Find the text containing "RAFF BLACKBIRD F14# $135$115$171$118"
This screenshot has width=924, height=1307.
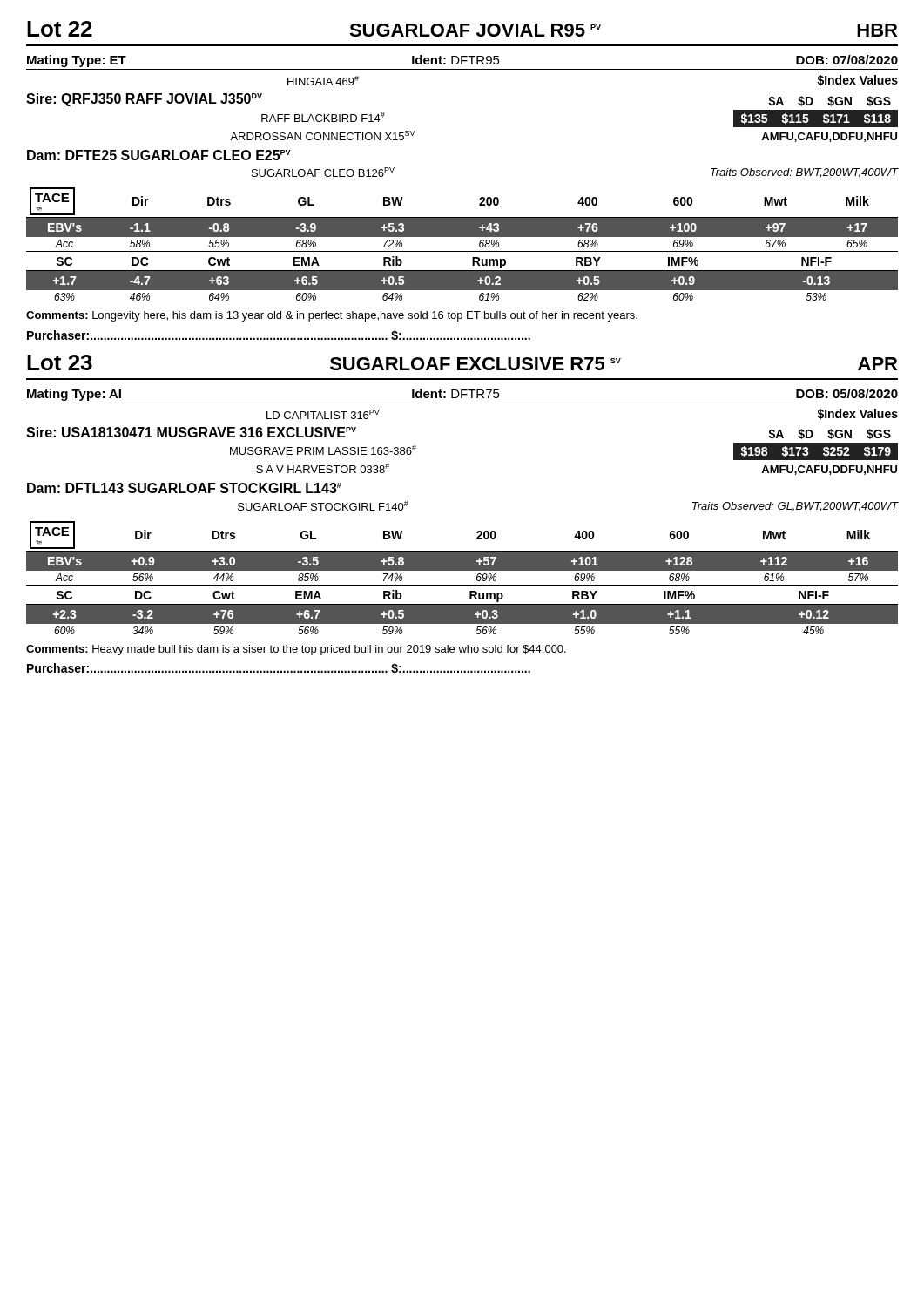(x=327, y=118)
